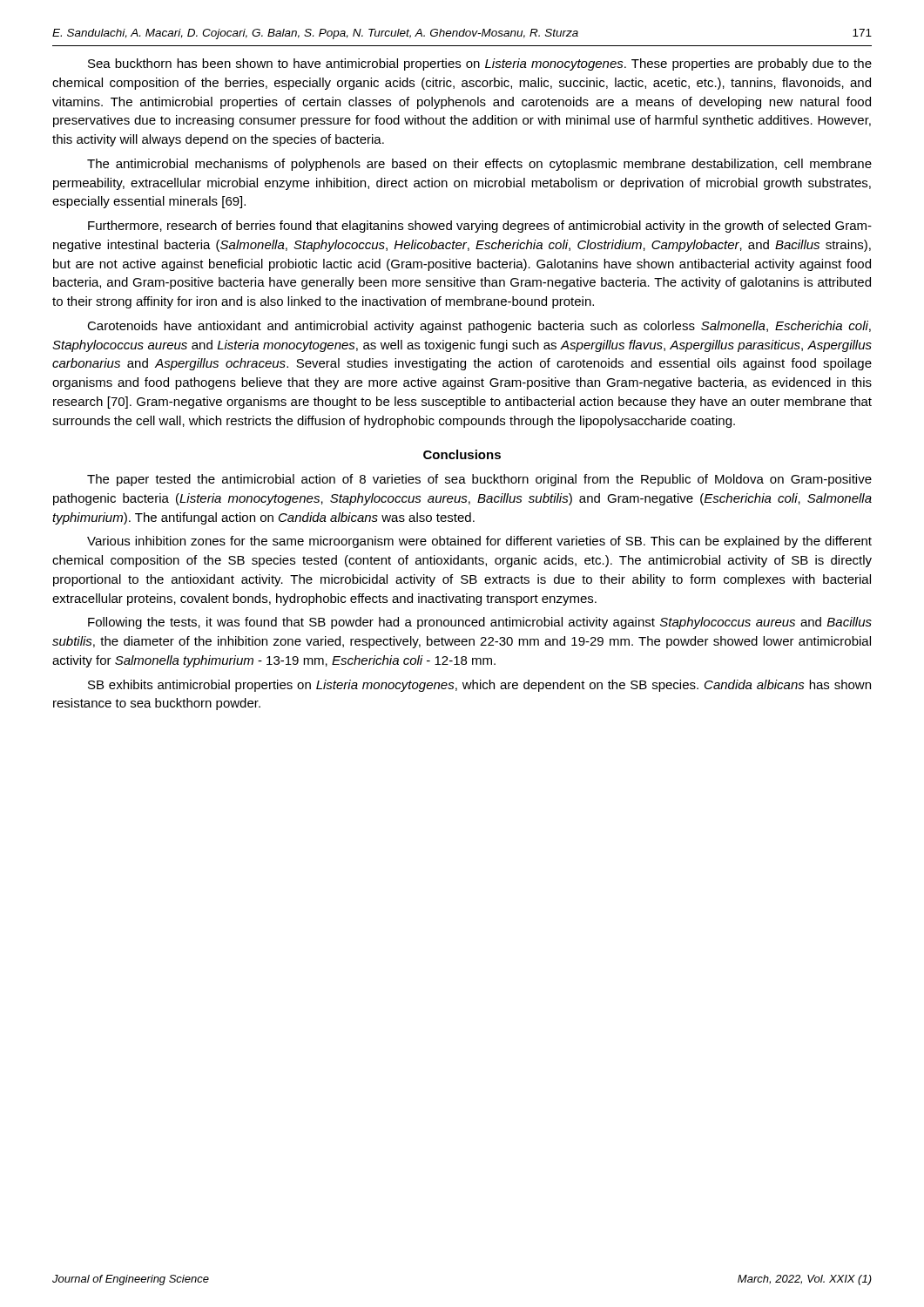Point to the region starting "Various inhibition zones"
Screen dimensions: 1307x924
coord(462,570)
